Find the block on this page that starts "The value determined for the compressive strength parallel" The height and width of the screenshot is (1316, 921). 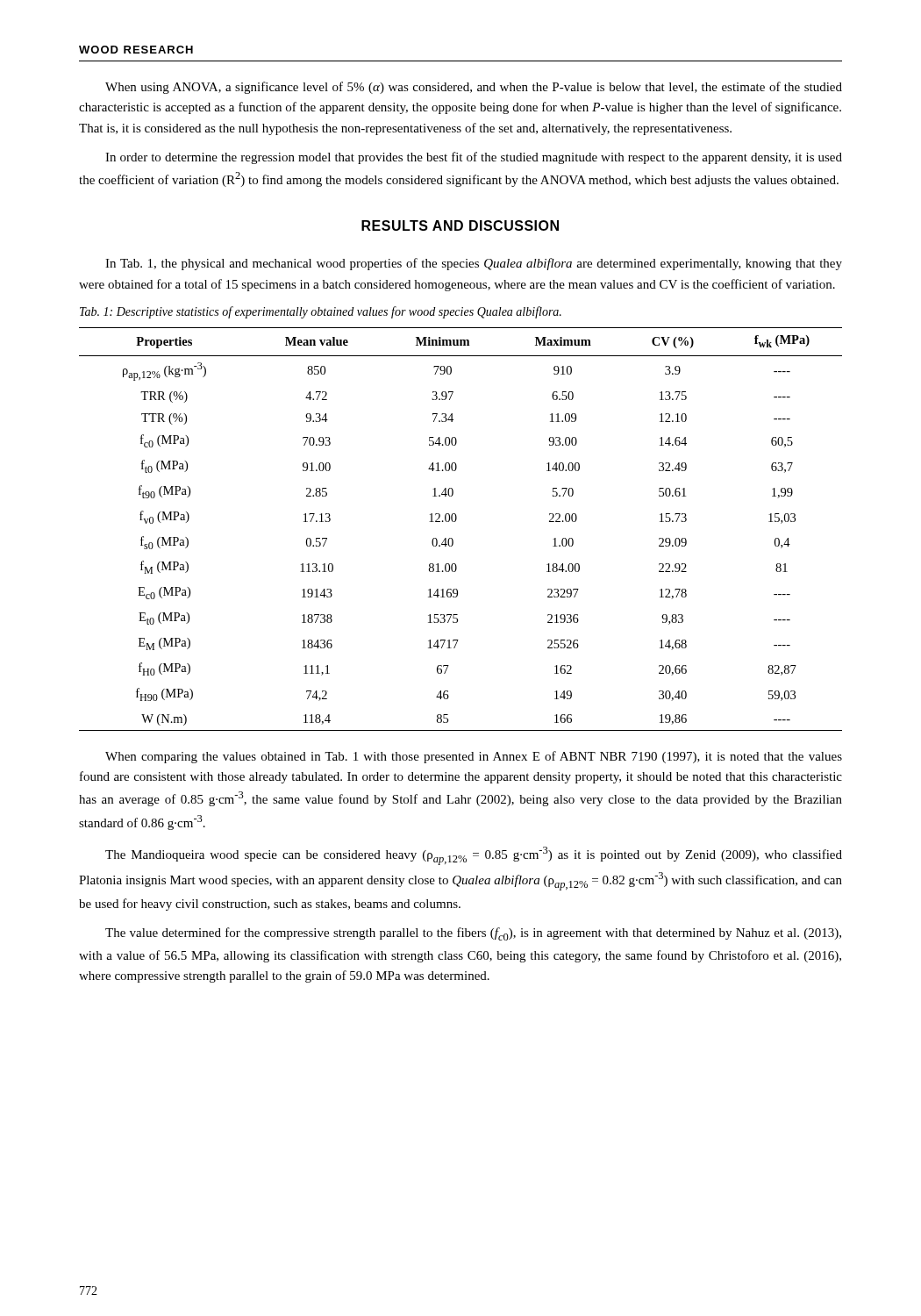[460, 955]
